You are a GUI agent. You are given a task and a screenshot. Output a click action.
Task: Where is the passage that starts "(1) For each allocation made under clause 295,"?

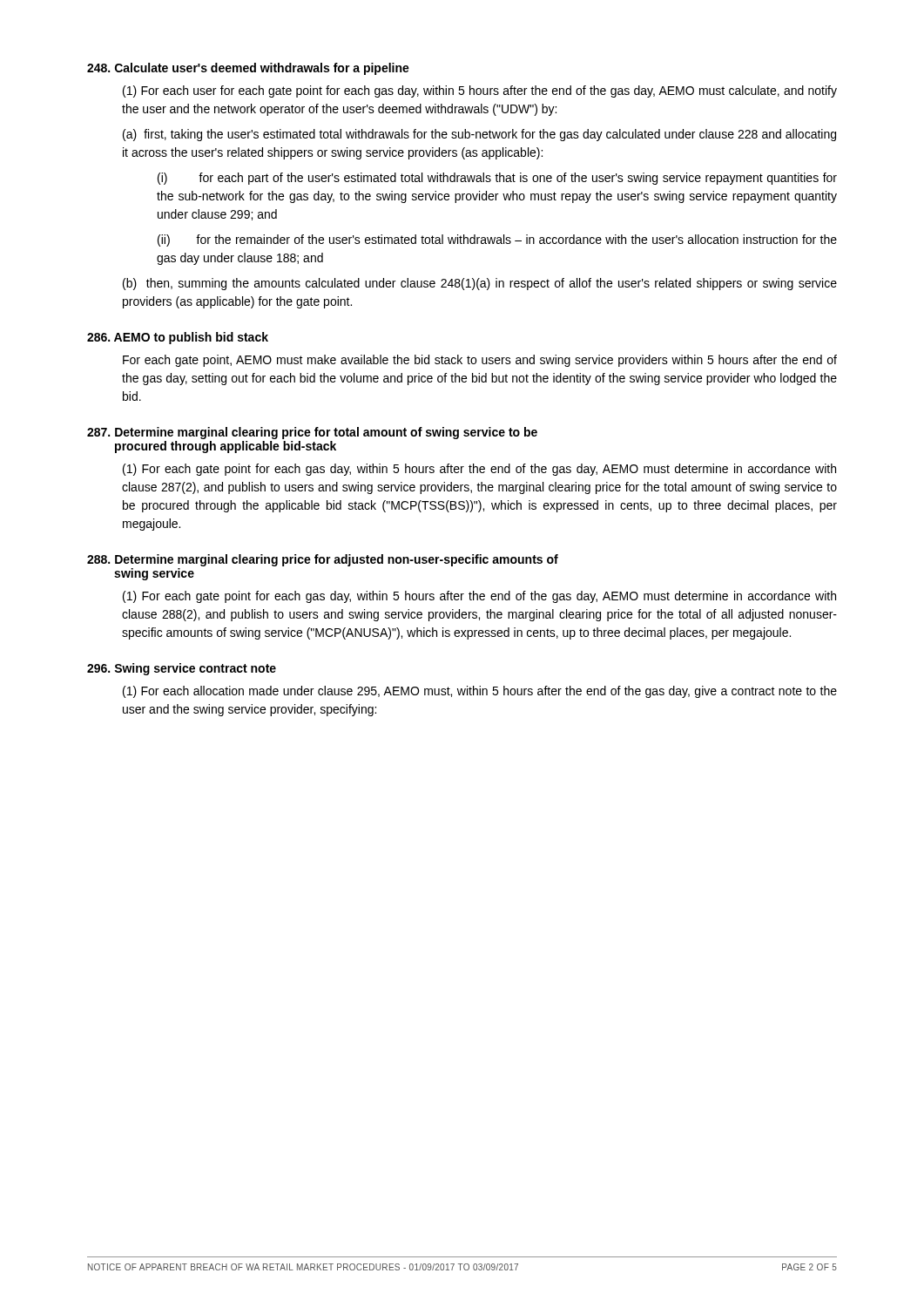(x=479, y=700)
